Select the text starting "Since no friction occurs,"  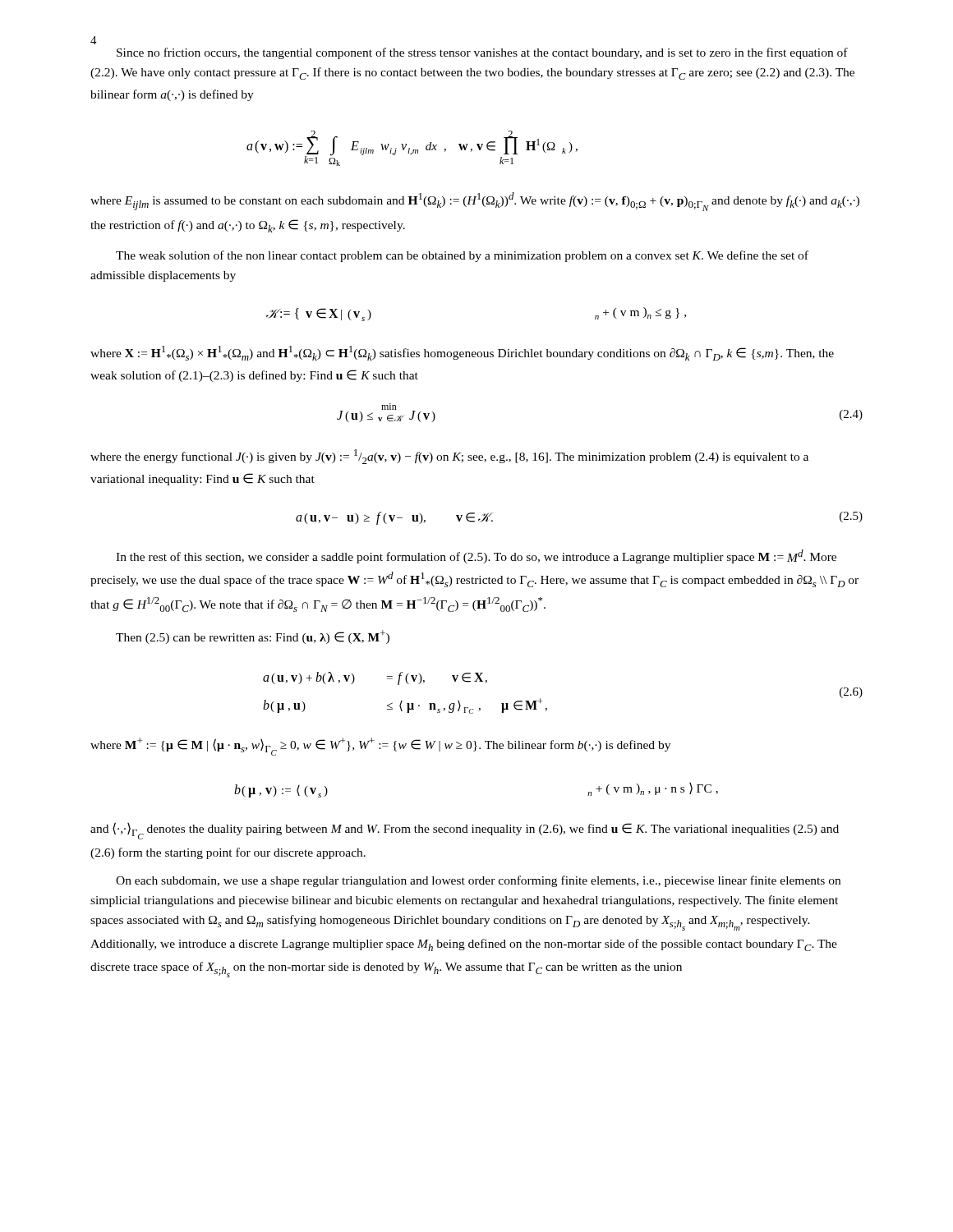[476, 74]
